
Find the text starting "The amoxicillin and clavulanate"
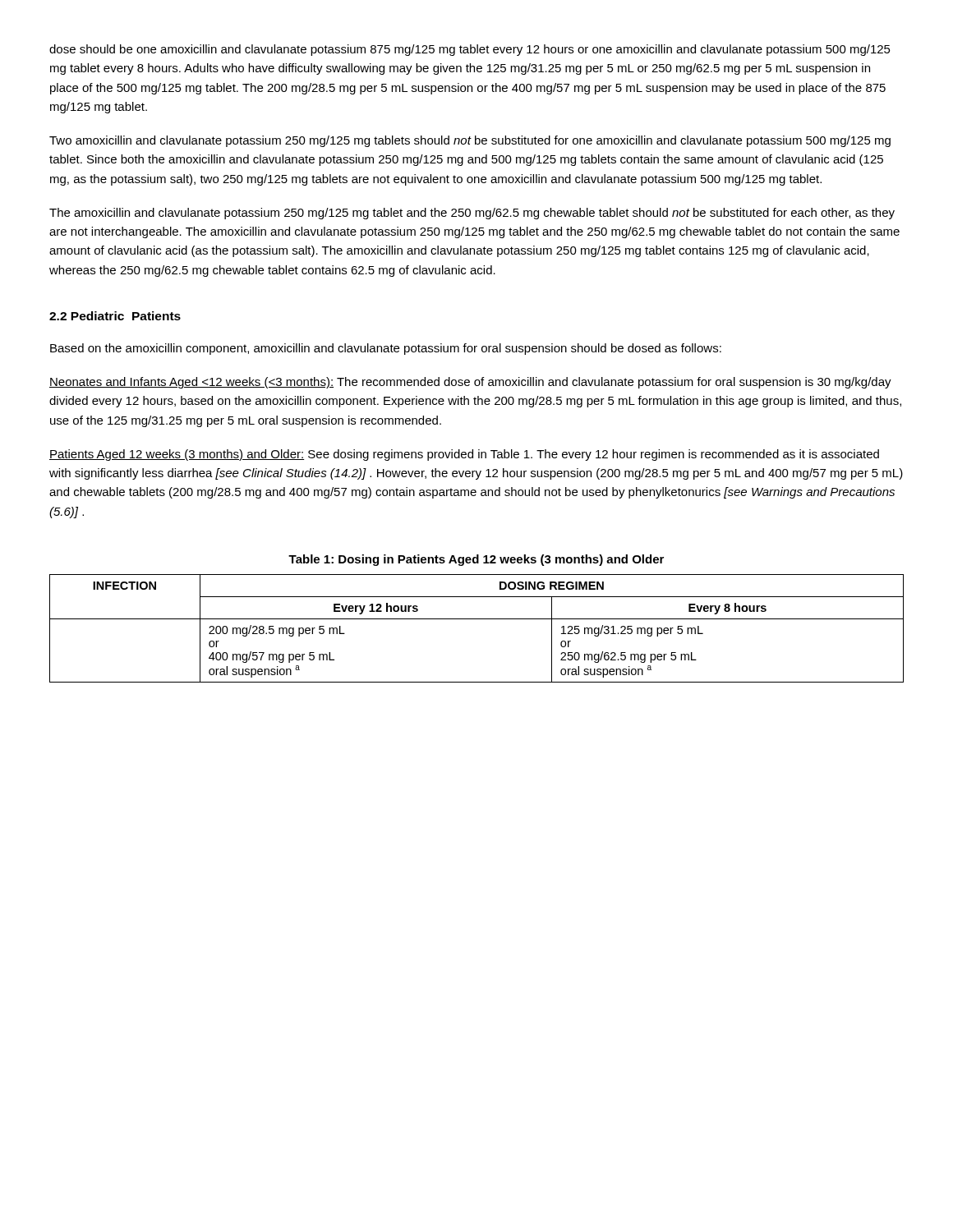click(475, 241)
